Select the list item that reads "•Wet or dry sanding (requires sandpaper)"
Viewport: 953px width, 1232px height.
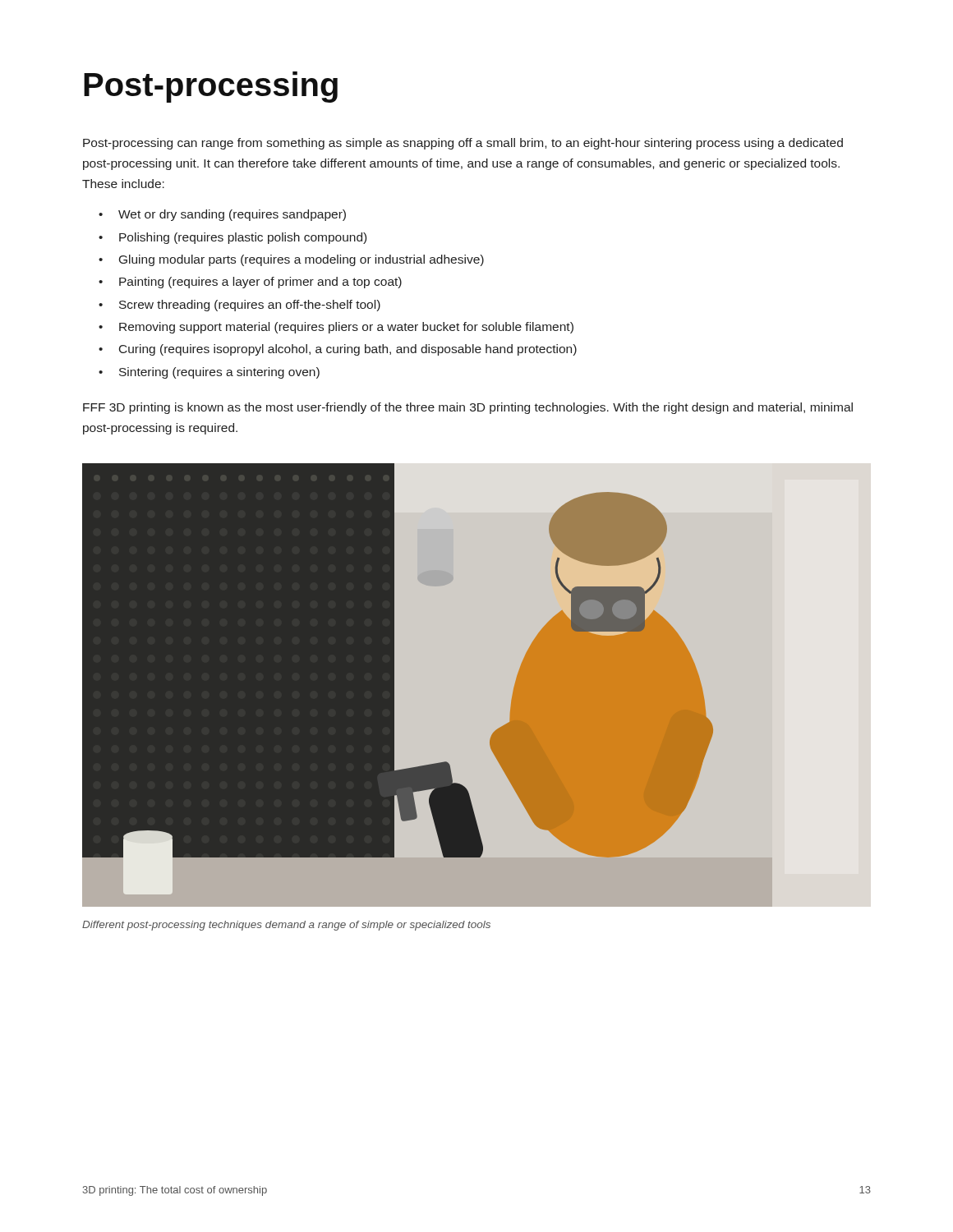(223, 215)
